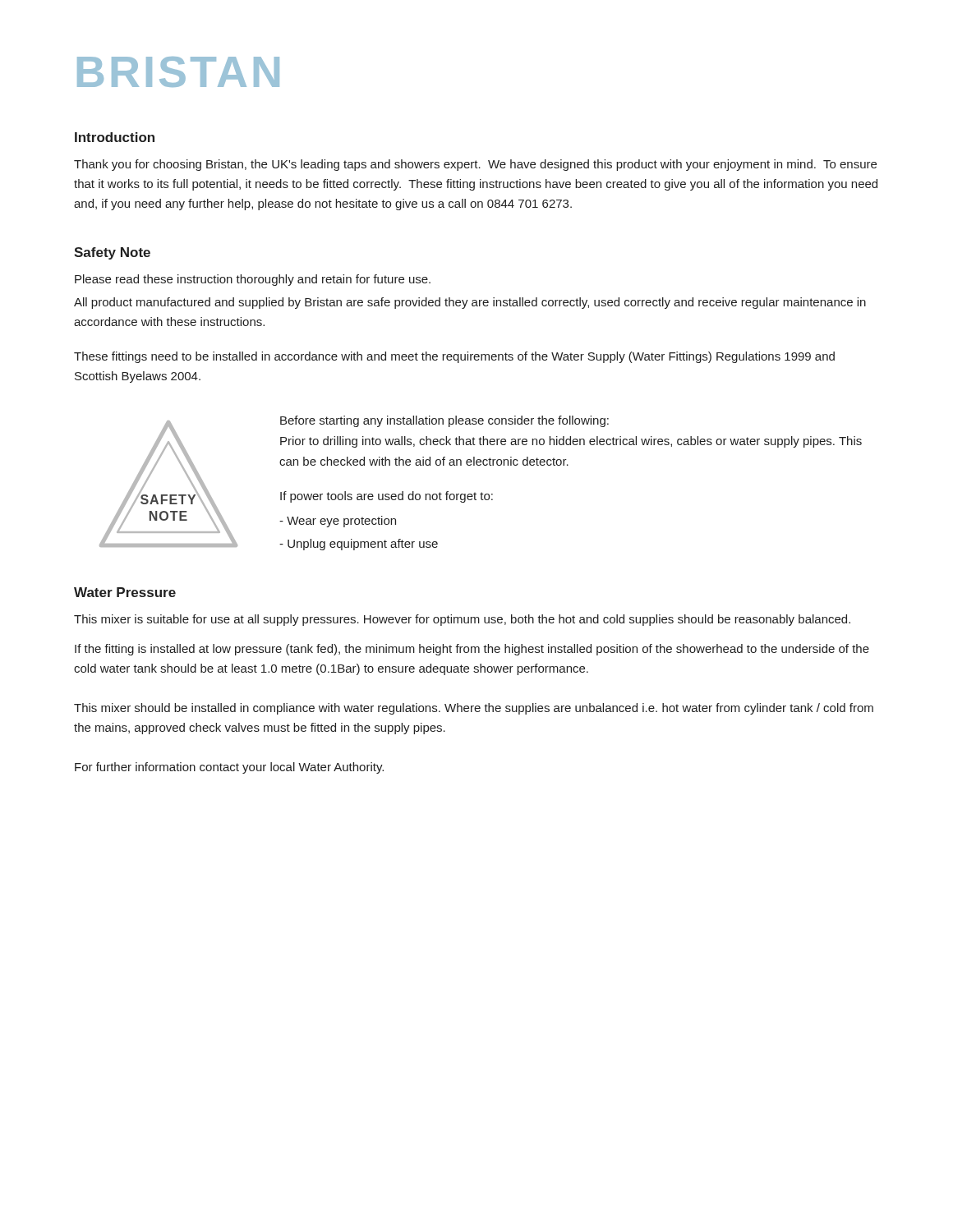Image resolution: width=953 pixels, height=1232 pixels.
Task: Click on the region starting "All product manufactured and supplied by"
Action: tap(470, 312)
